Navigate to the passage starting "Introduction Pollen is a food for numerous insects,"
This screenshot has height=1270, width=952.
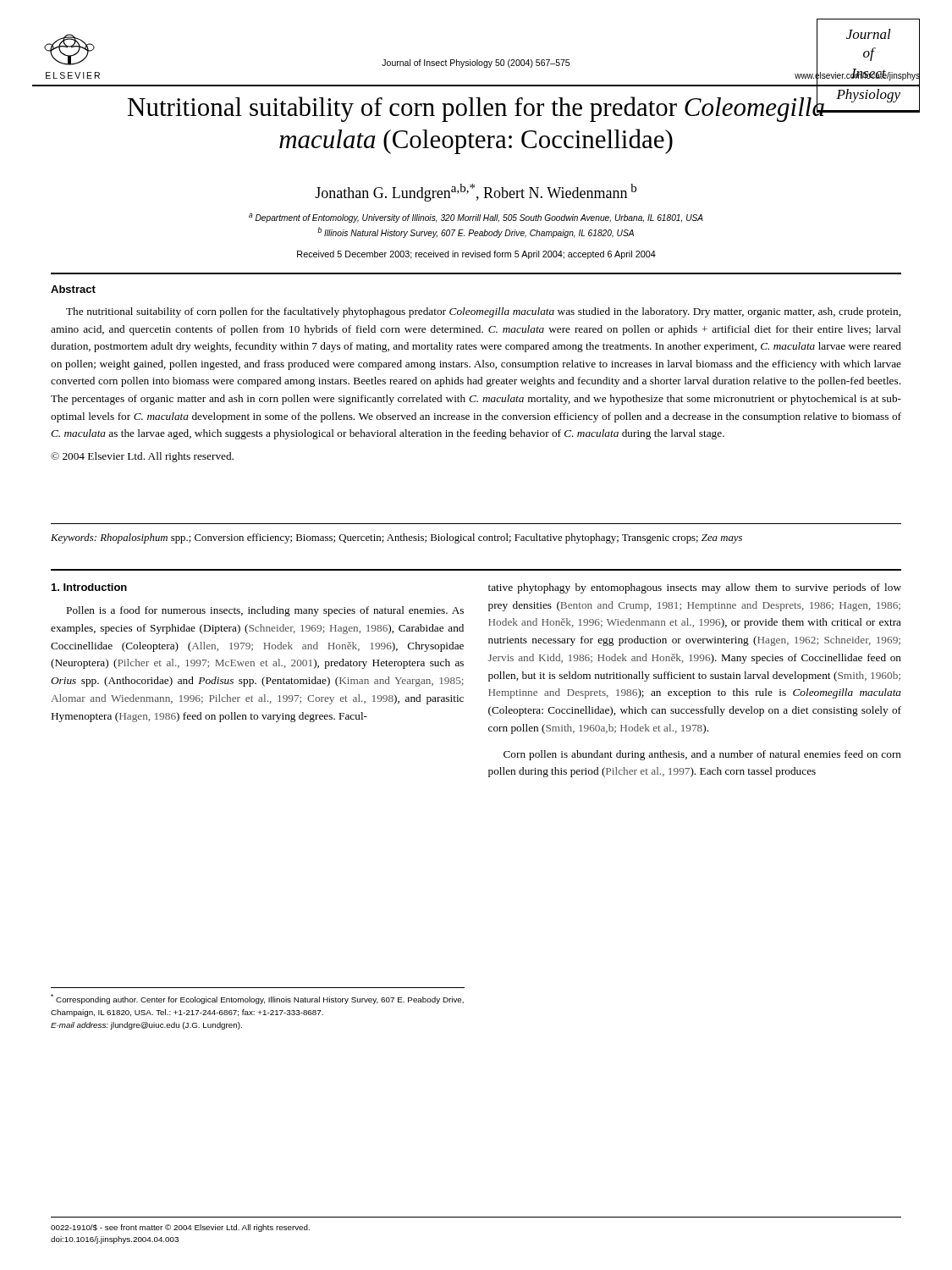[x=89, y=587]
